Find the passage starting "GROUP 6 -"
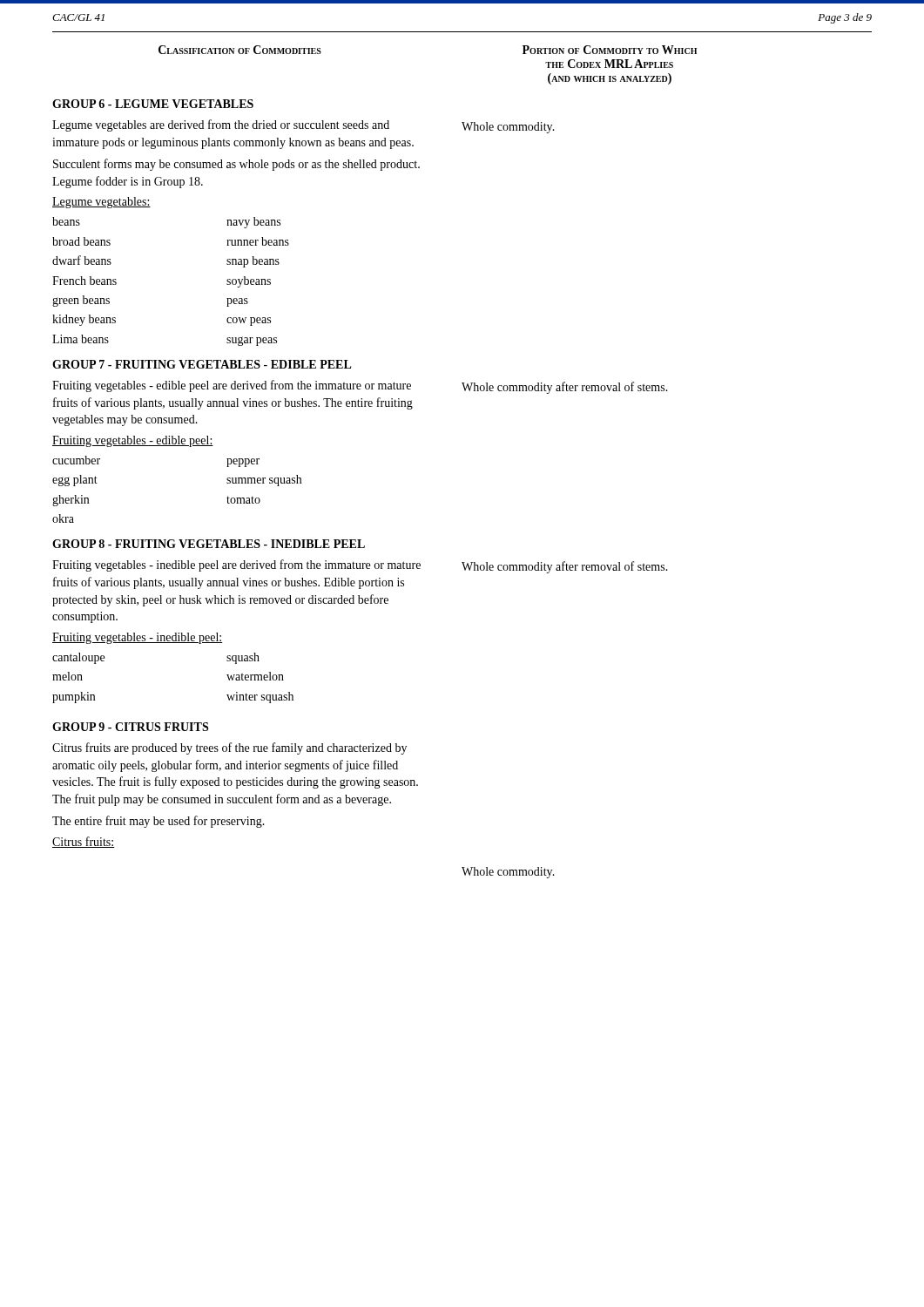 pos(153,104)
